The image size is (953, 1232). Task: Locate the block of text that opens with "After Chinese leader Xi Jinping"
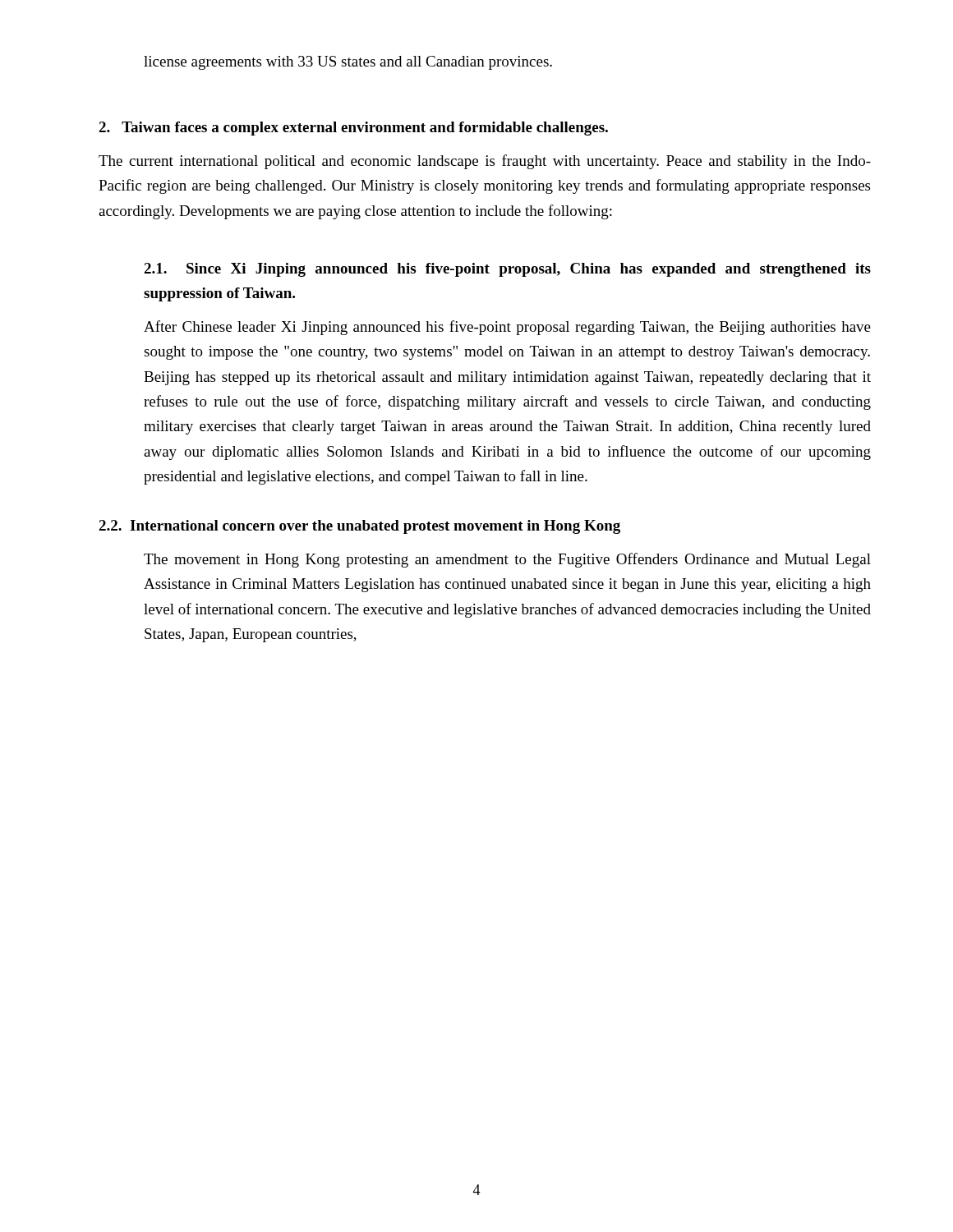tap(507, 401)
